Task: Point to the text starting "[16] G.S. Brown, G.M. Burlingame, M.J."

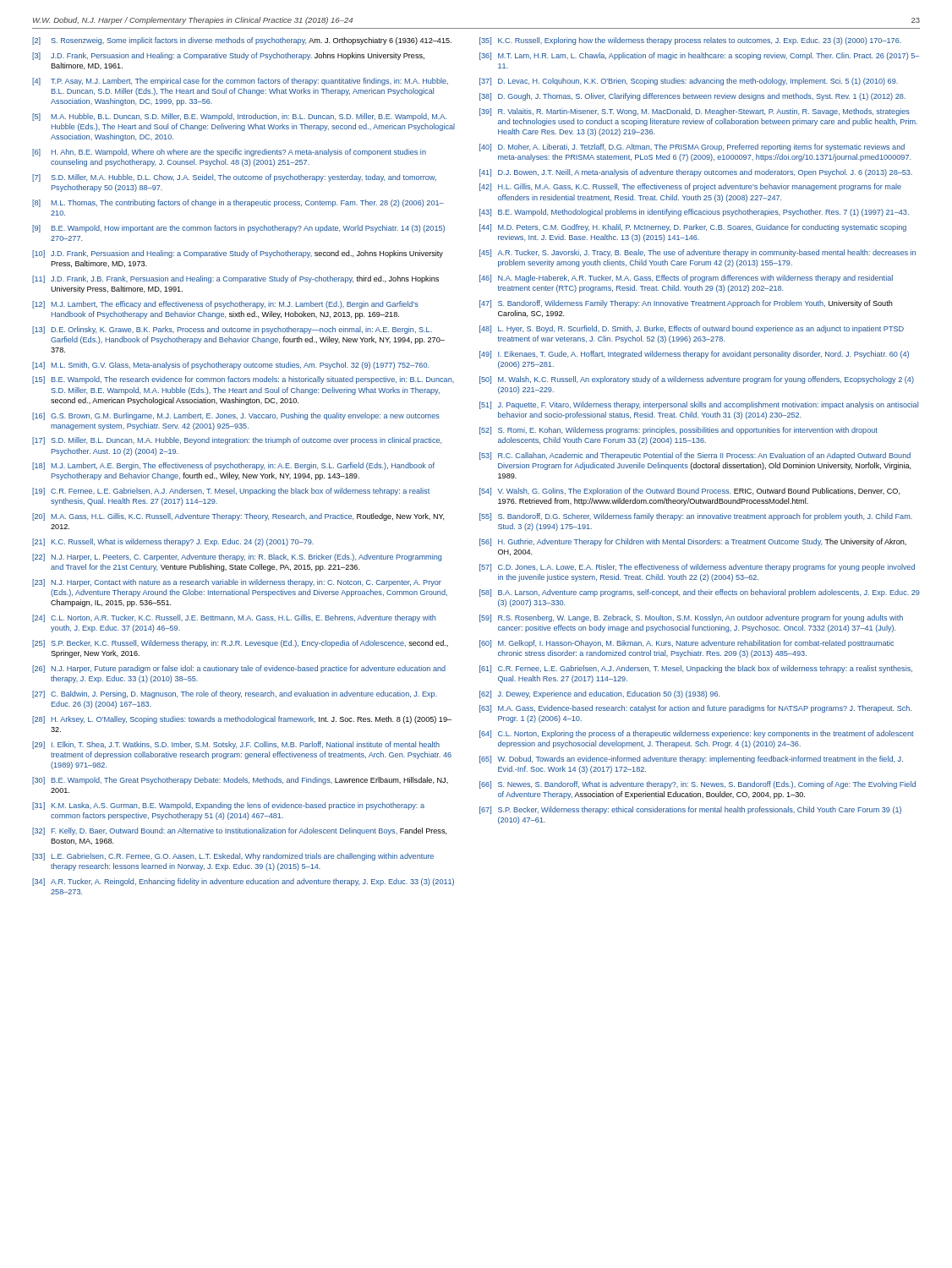Action: (x=244, y=421)
